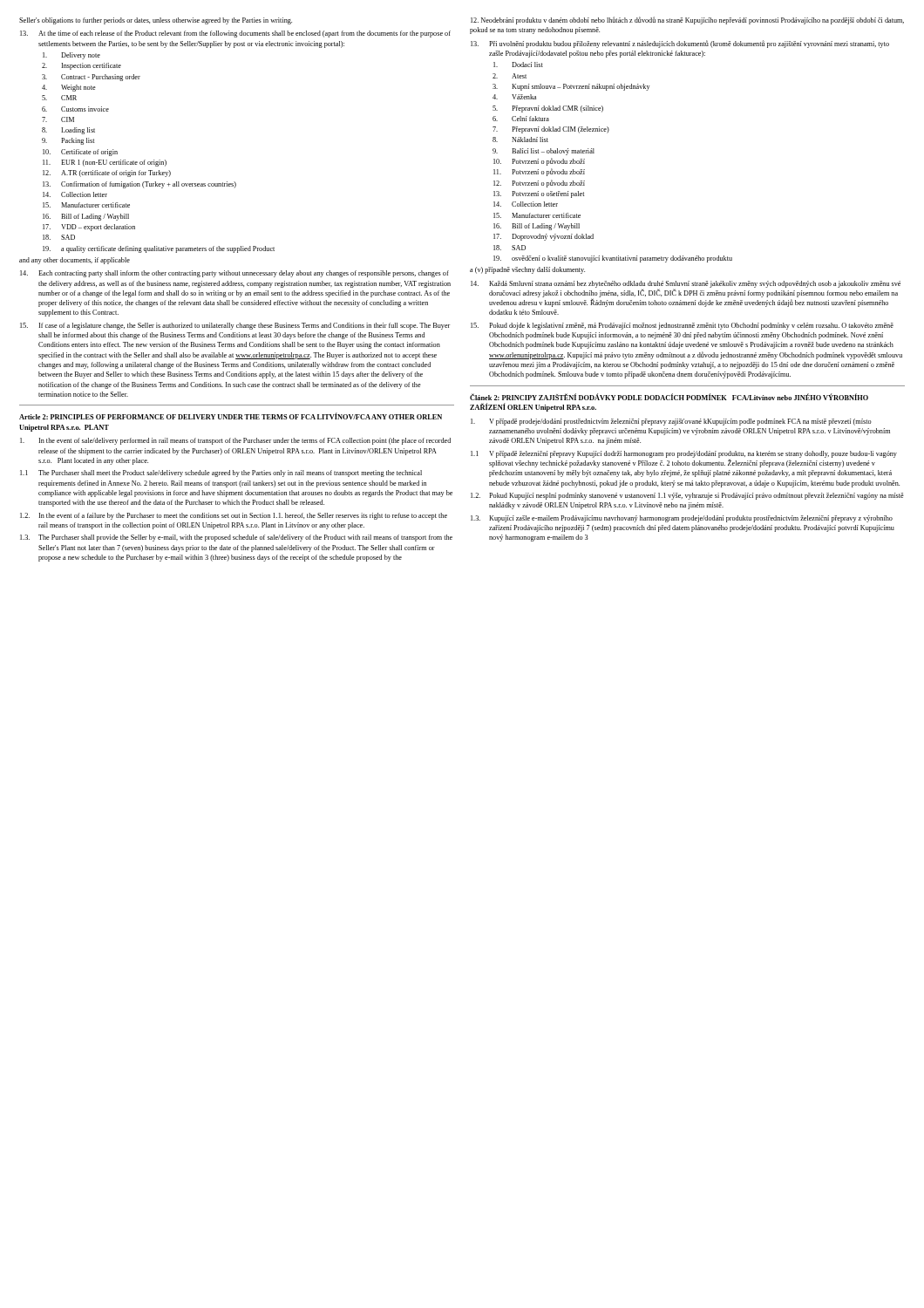The height and width of the screenshot is (1308, 924).
Task: Locate the list item that says "13. At the time of each release of"
Action: 237,39
